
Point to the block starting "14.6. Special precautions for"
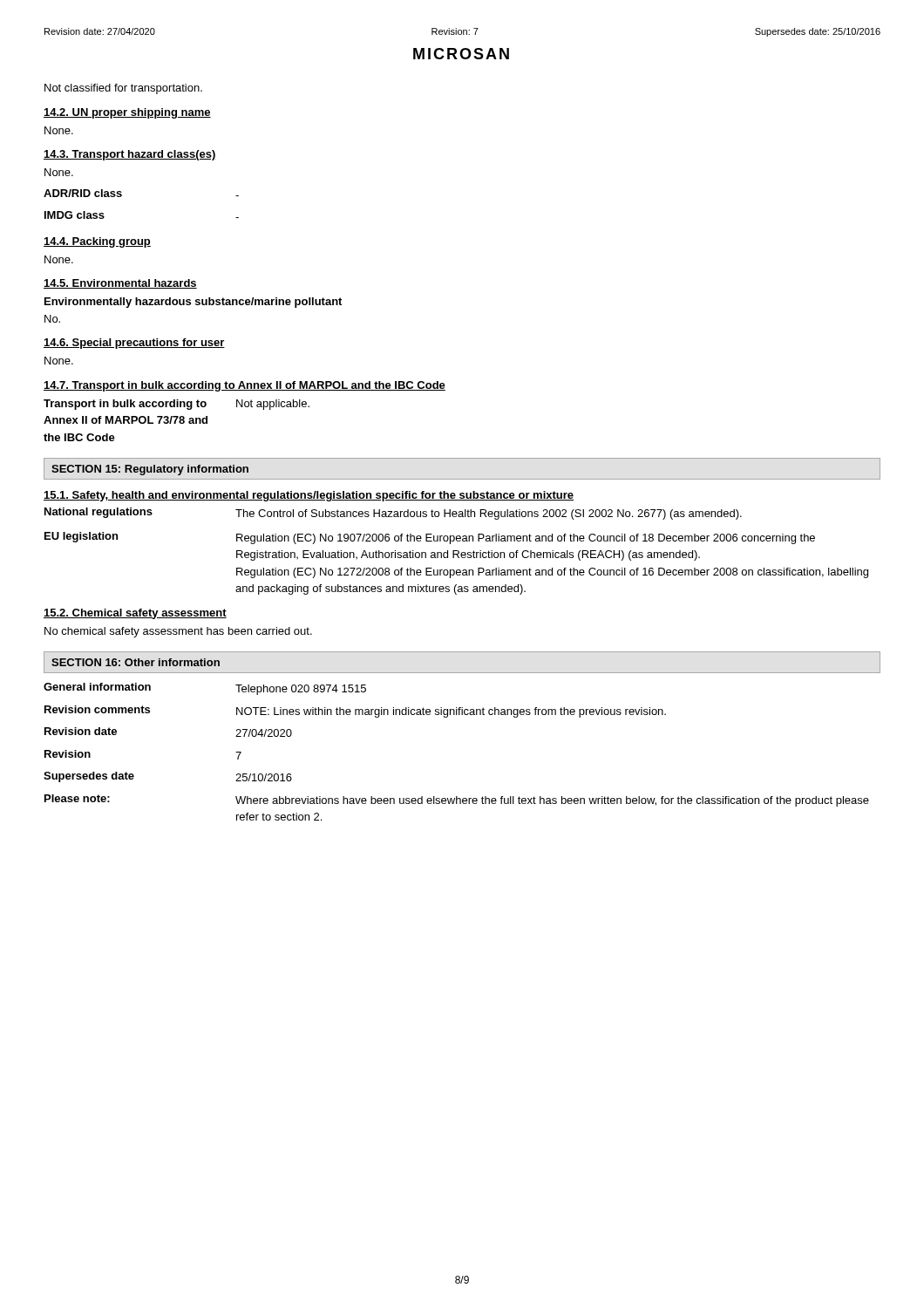[x=134, y=342]
